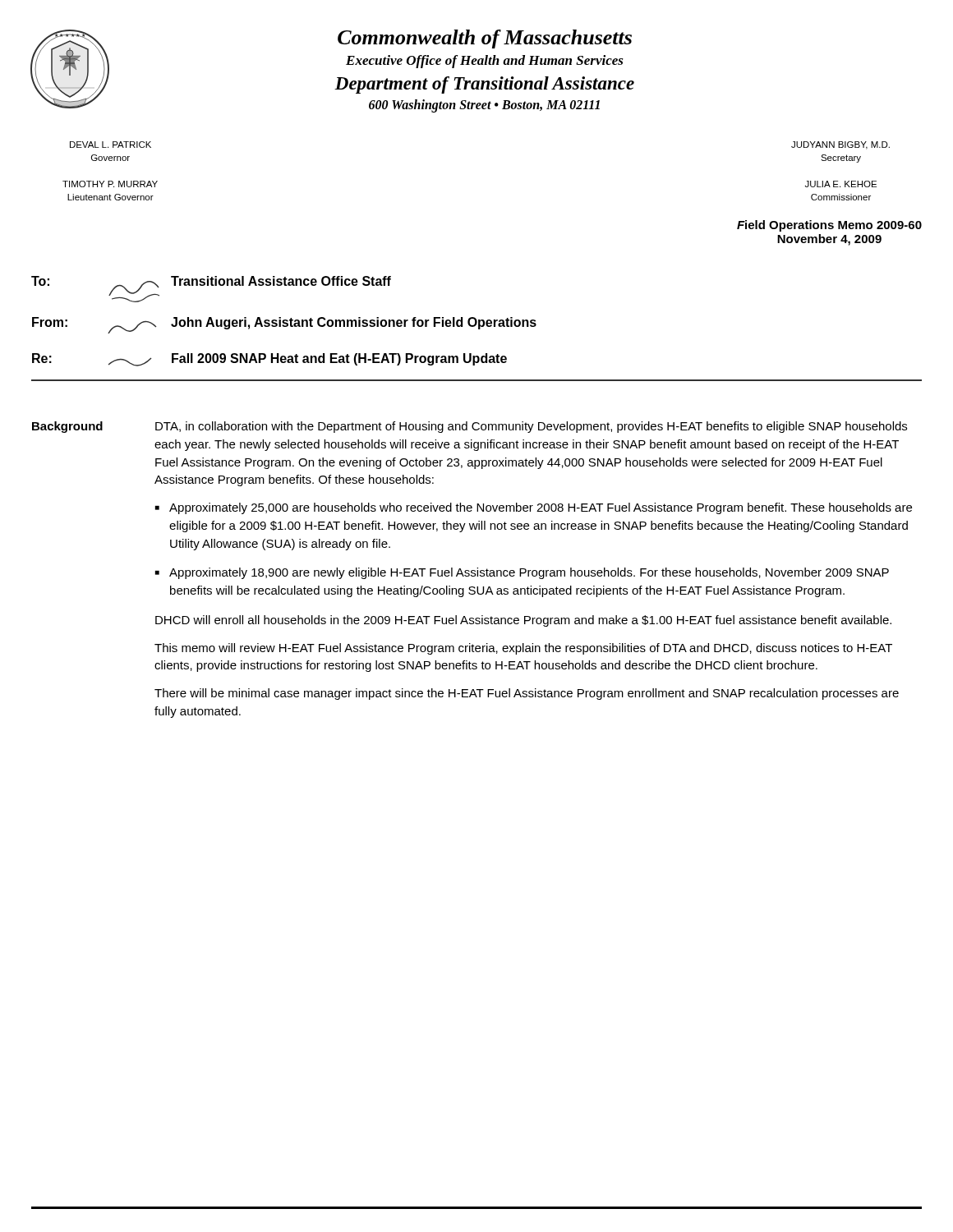This screenshot has height=1232, width=953.
Task: Navigate to the block starting "Approximately 25,000 are households who received"
Action: (x=545, y=525)
